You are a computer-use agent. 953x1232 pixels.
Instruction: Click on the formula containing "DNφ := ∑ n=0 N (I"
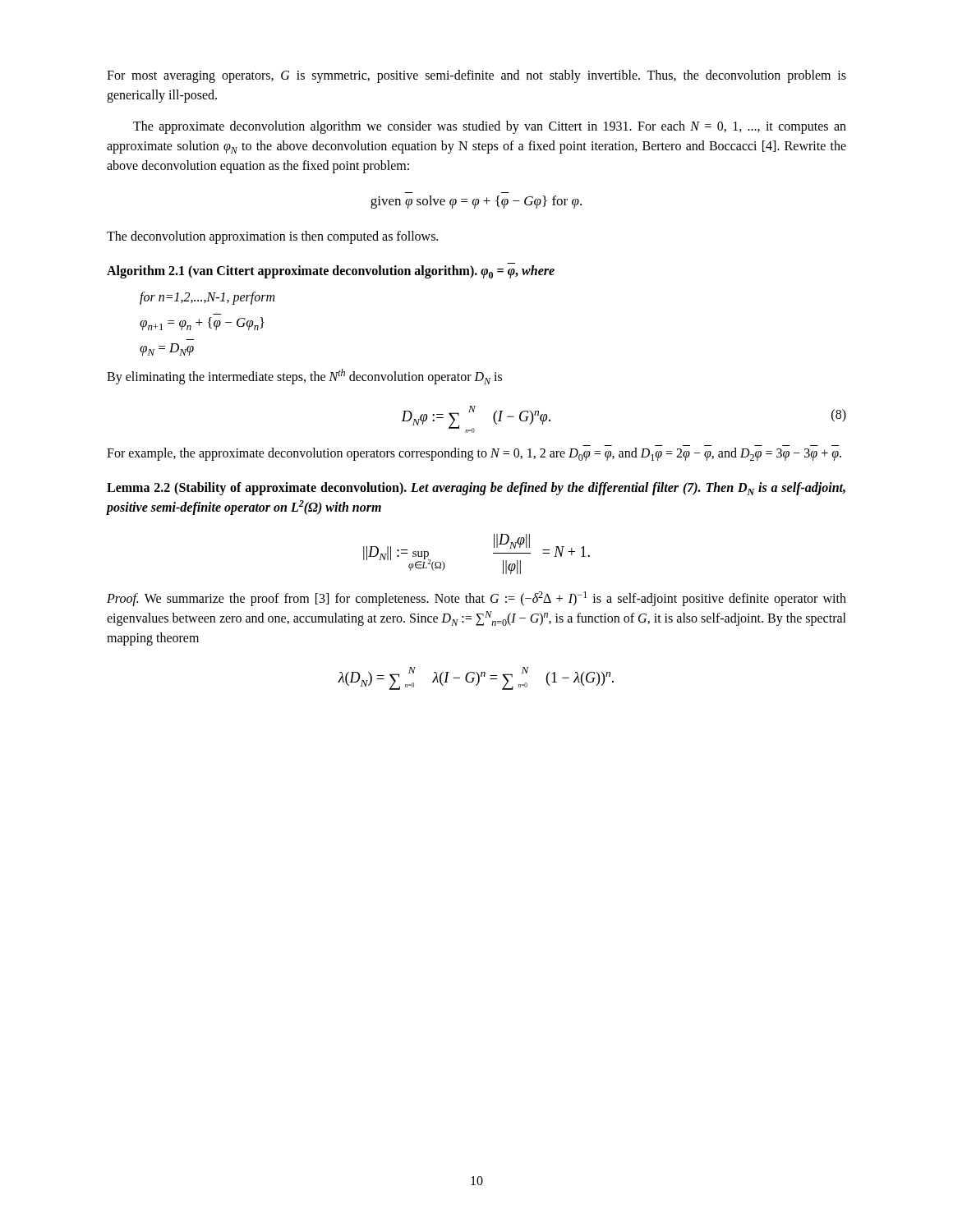pyautogui.click(x=476, y=415)
